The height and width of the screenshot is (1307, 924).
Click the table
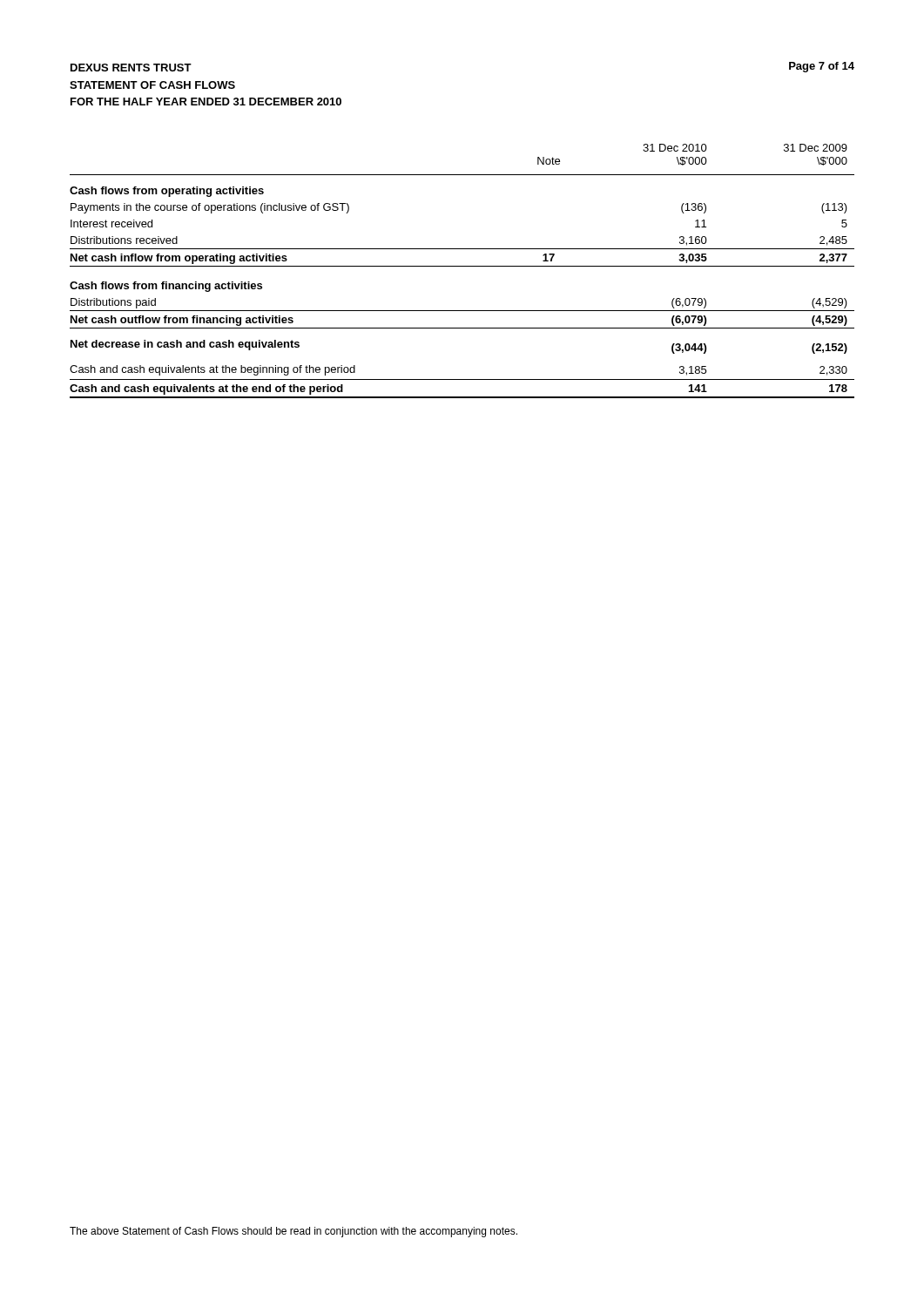[462, 269]
